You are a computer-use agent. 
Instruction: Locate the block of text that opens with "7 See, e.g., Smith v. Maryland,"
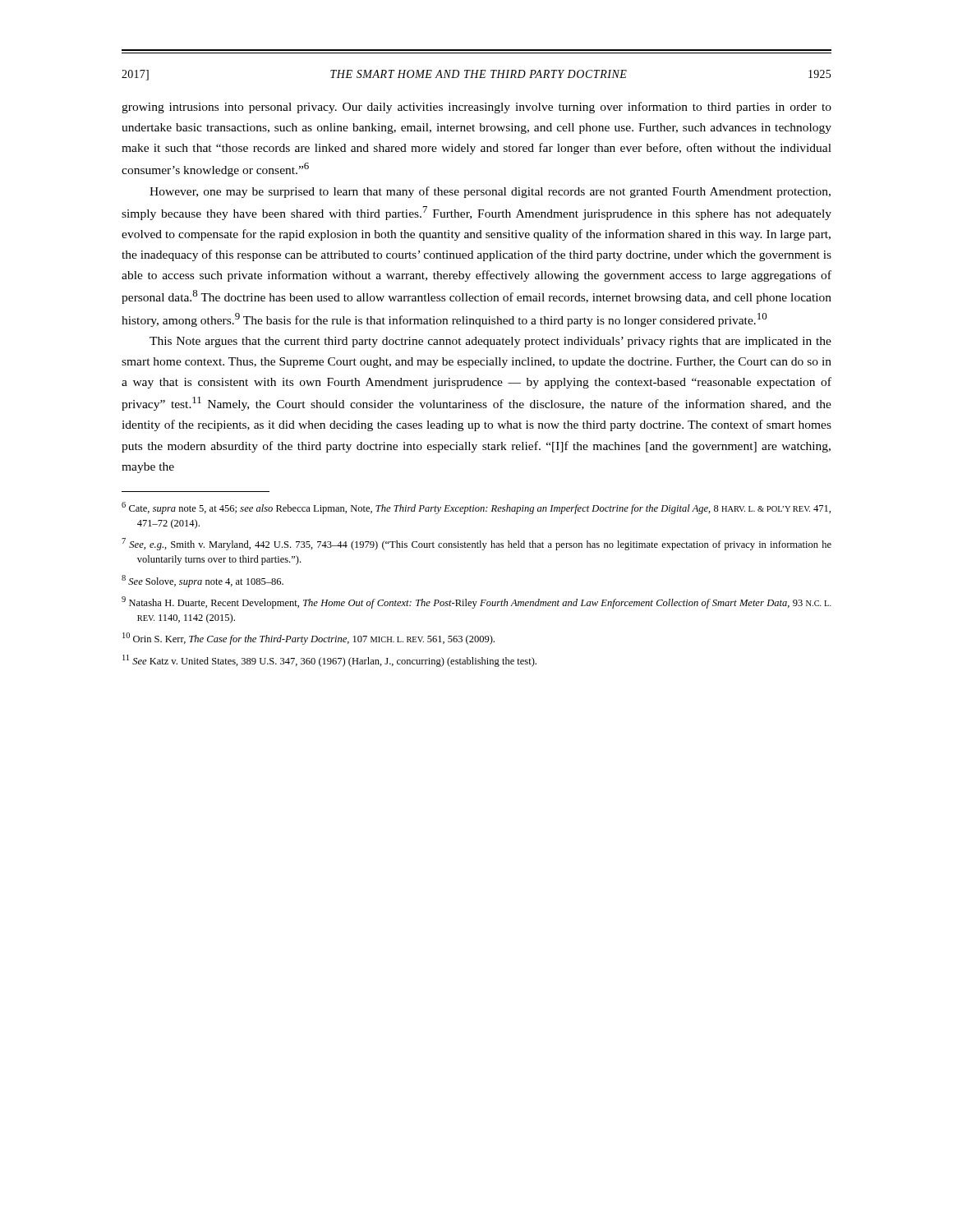[x=476, y=551]
